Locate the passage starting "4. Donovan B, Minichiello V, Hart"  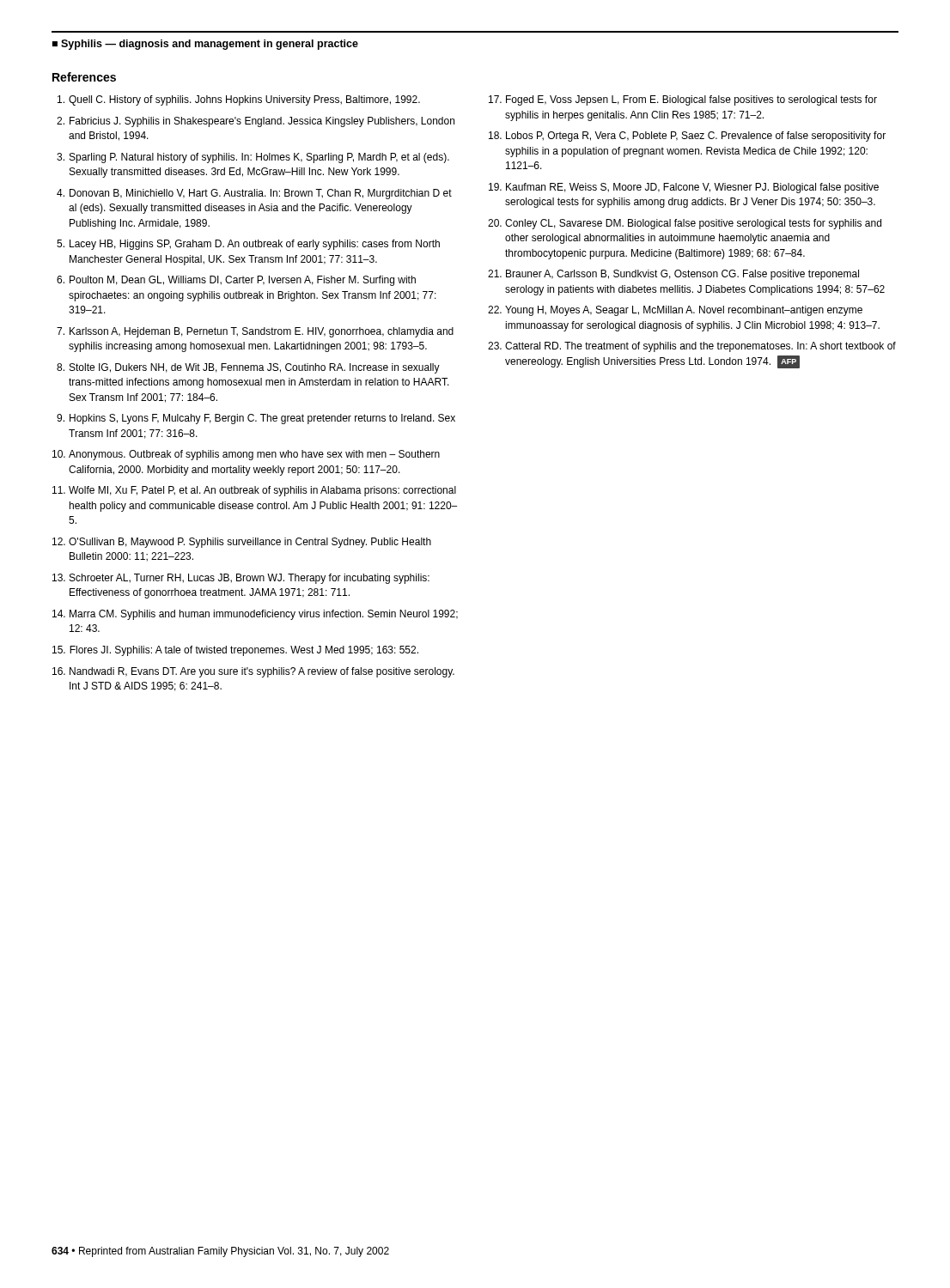tap(257, 209)
